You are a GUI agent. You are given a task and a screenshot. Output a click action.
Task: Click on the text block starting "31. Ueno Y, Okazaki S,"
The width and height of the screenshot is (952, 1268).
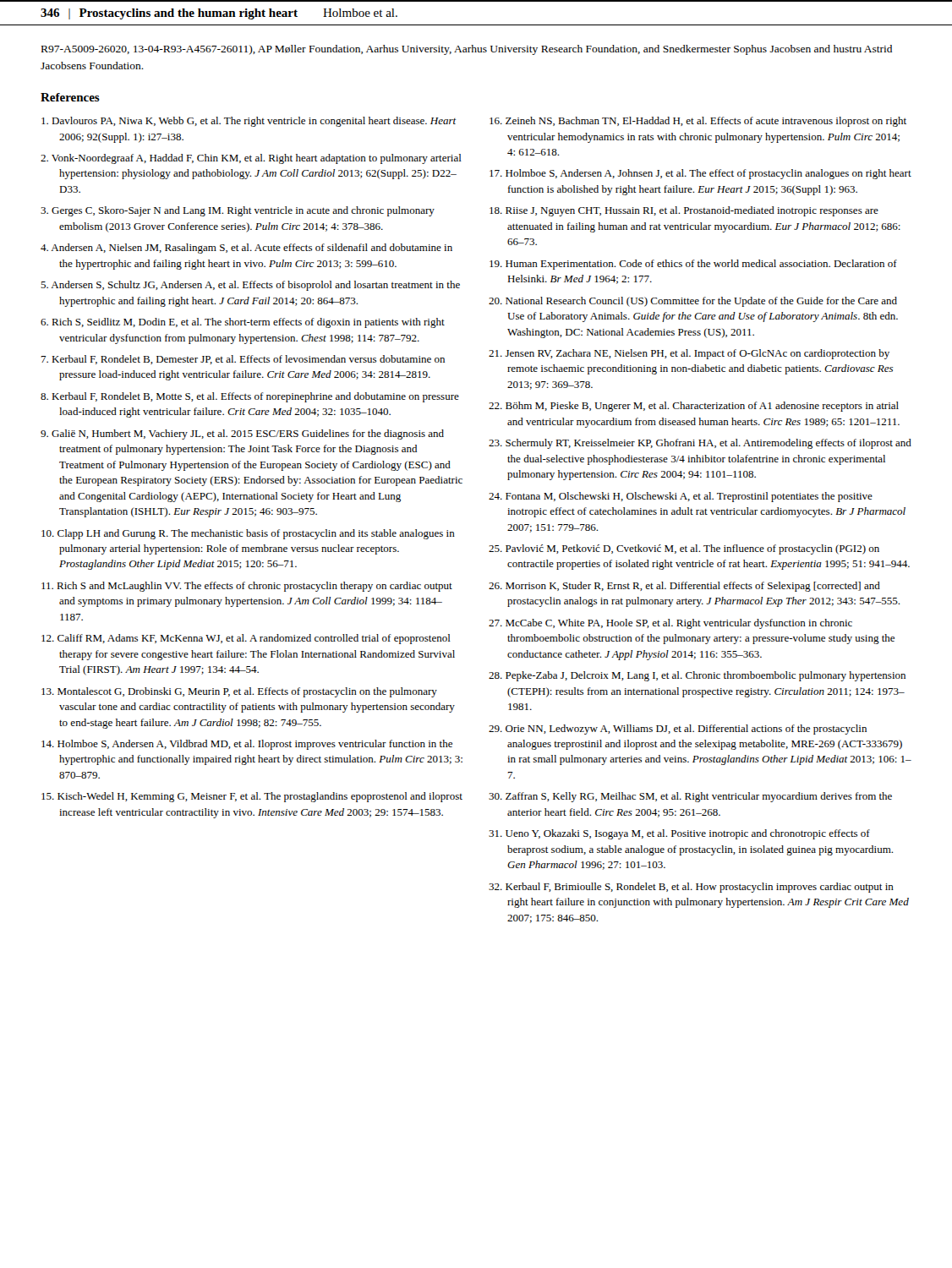click(691, 849)
